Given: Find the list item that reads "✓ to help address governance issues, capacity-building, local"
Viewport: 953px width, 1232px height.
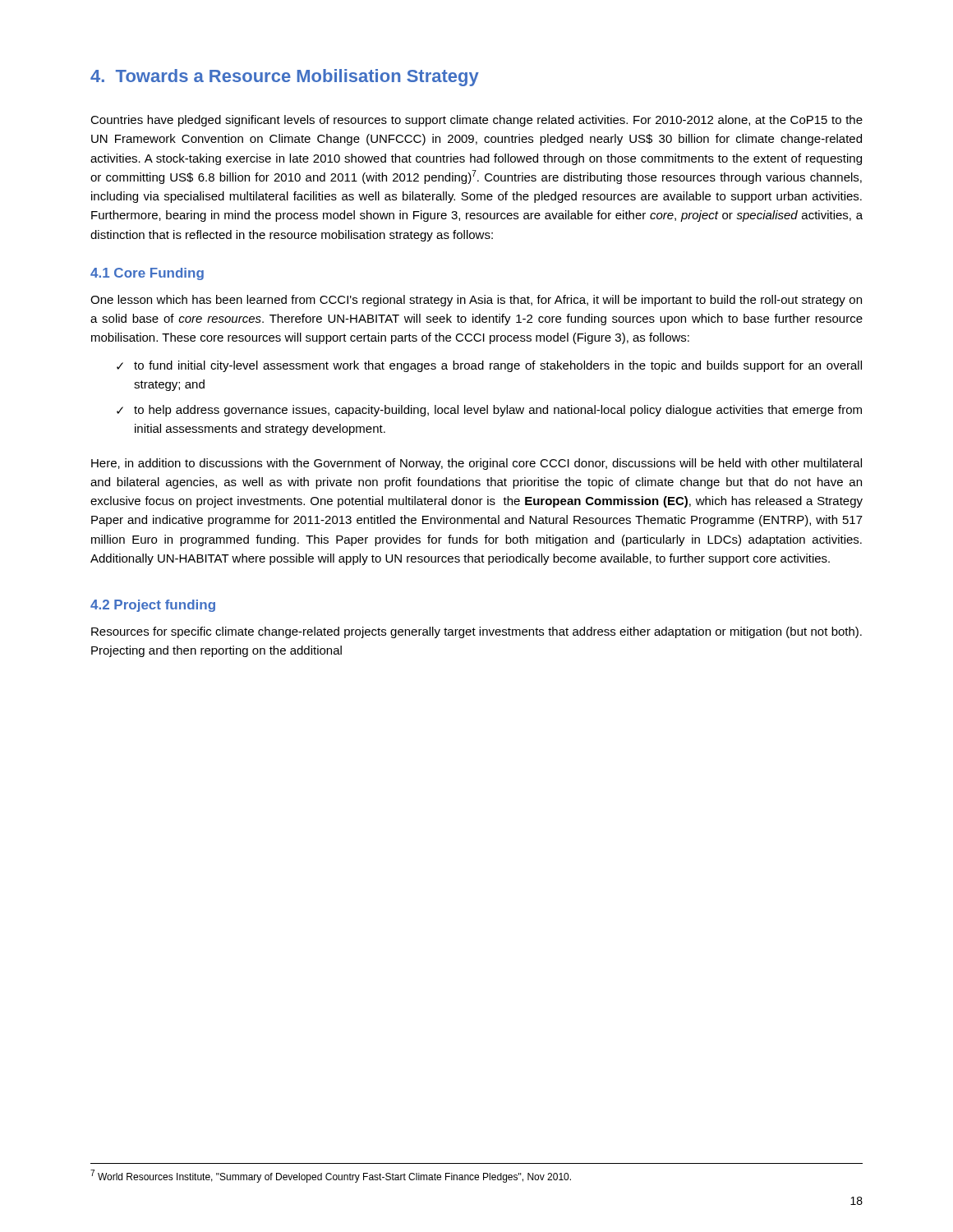Looking at the screenshot, I should pyautogui.click(x=489, y=419).
